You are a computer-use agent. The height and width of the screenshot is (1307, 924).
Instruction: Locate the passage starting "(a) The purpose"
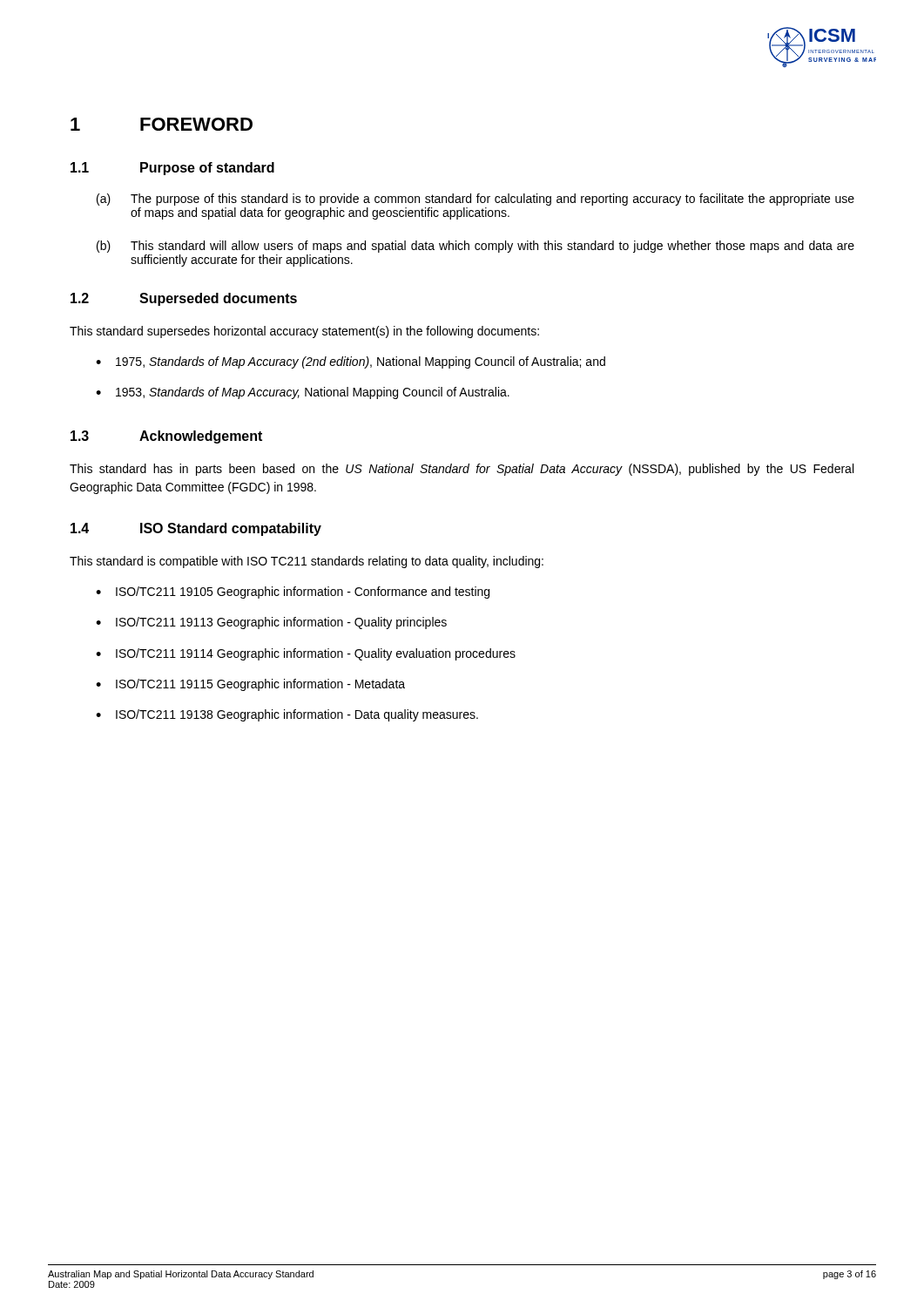pos(475,206)
